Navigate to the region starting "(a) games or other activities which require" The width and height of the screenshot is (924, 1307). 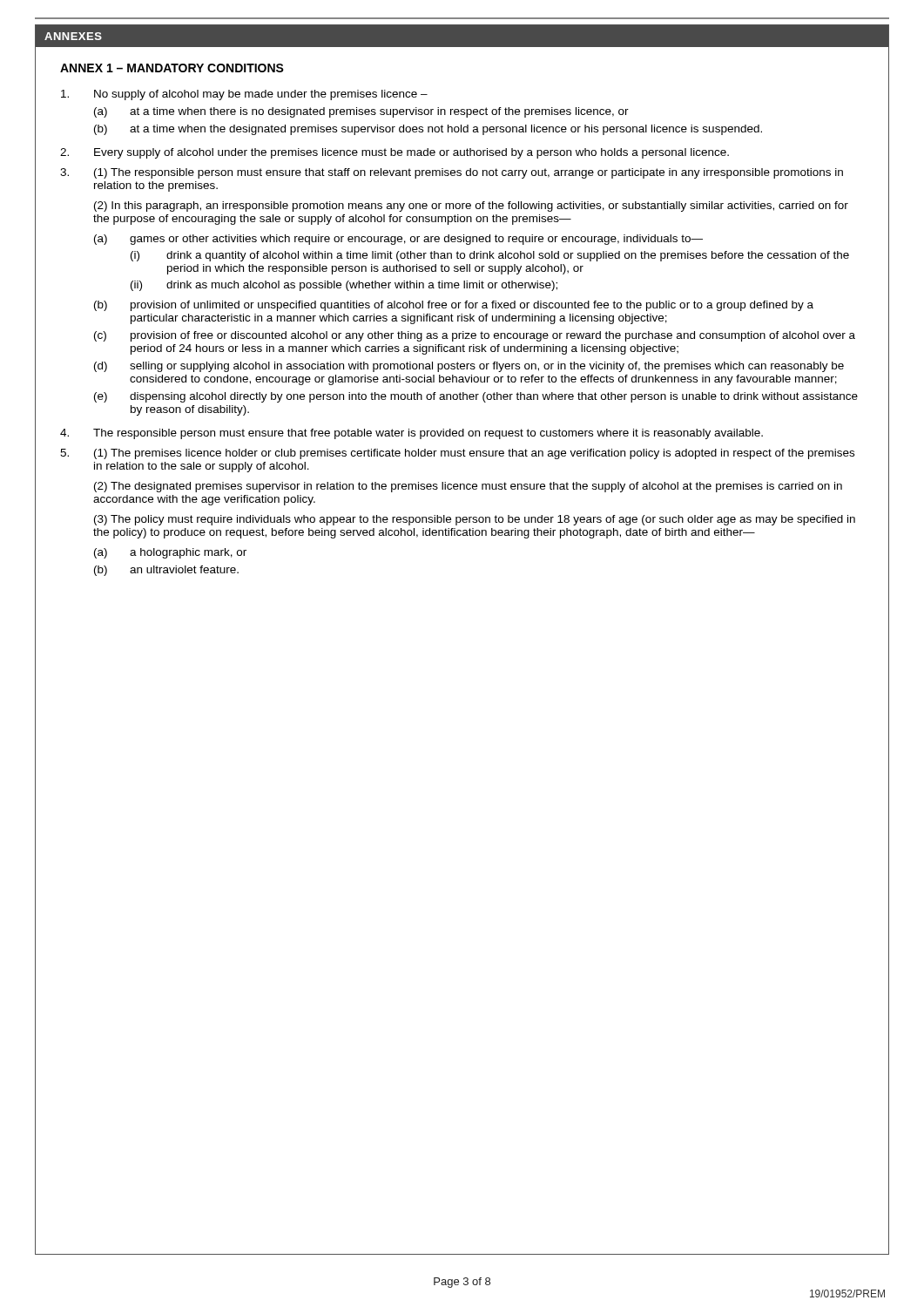coord(479,263)
